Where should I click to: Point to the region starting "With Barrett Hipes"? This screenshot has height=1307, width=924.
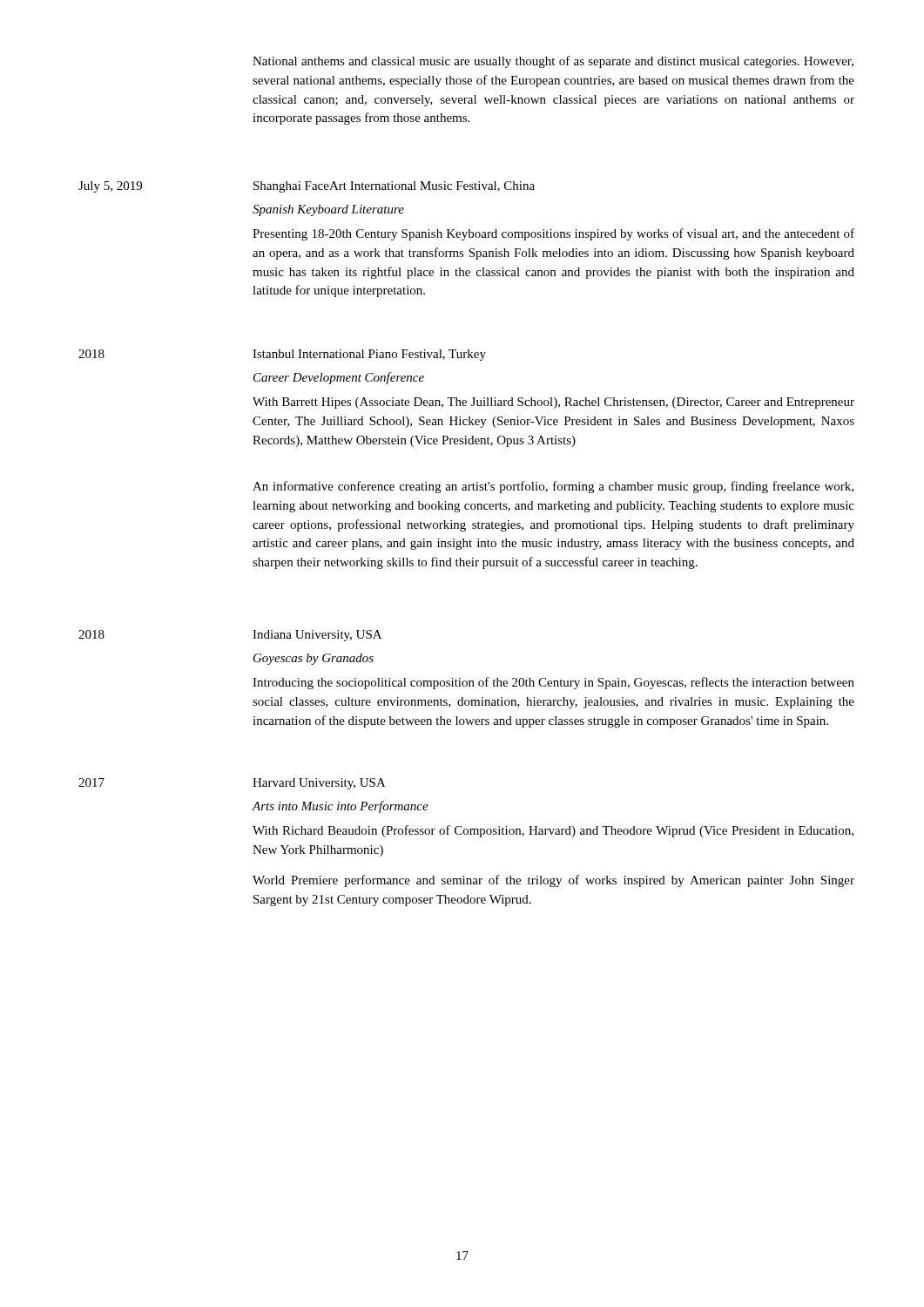tap(553, 421)
